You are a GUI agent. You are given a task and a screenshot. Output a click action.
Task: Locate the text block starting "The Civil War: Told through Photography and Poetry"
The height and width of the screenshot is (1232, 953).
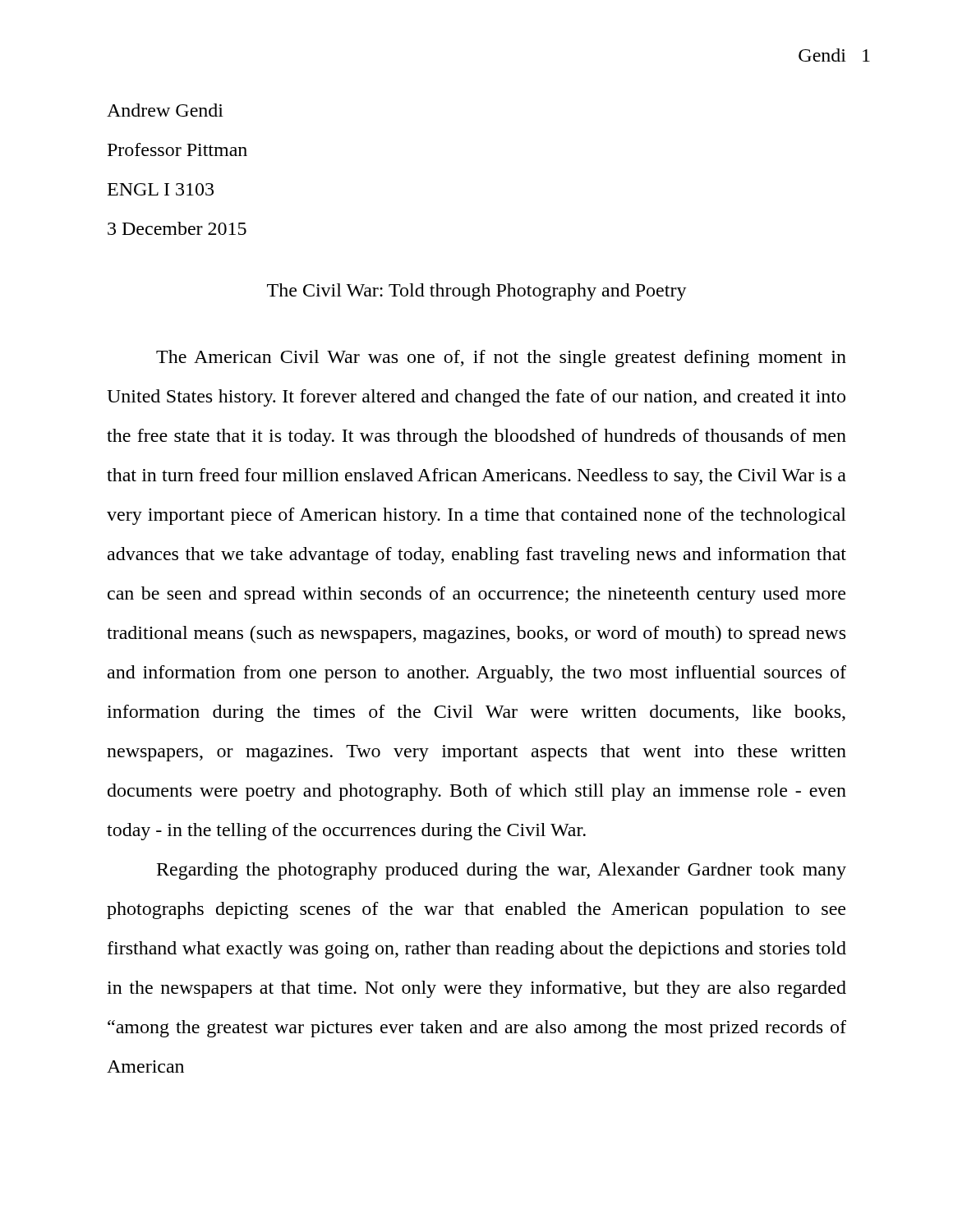pyautogui.click(x=476, y=290)
